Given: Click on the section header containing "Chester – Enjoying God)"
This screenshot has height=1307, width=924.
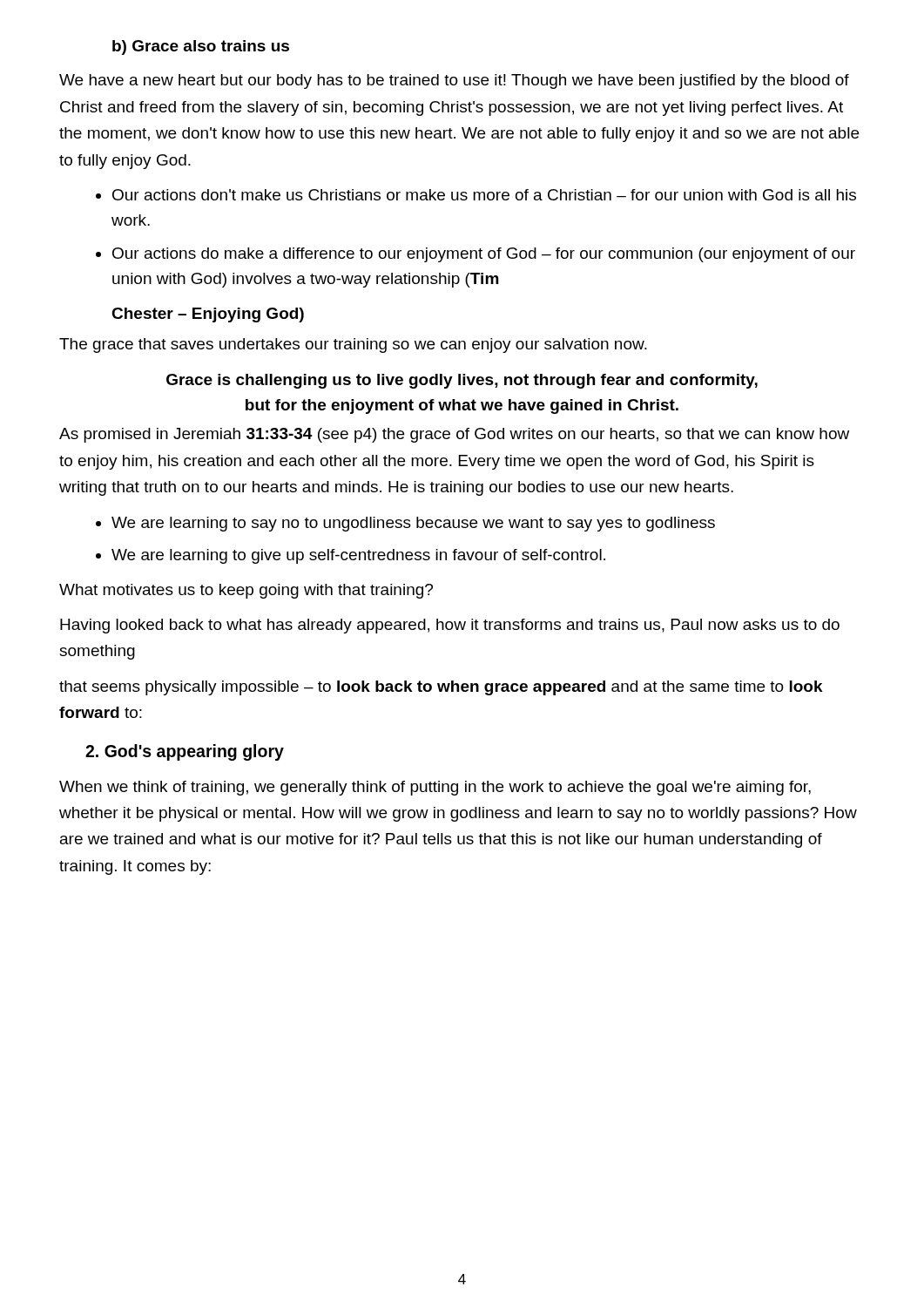Looking at the screenshot, I should [x=208, y=313].
